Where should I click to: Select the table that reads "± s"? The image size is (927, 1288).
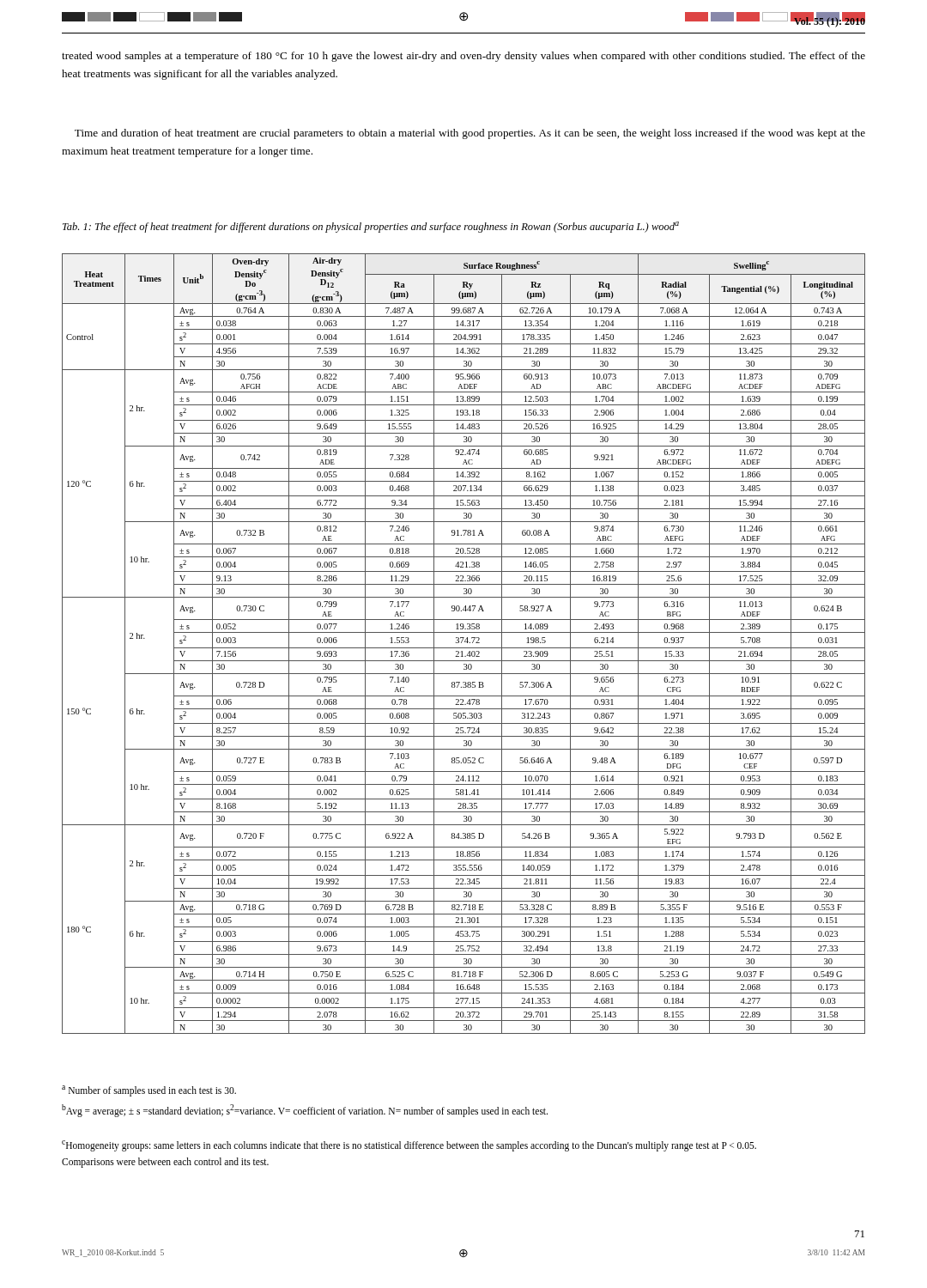[x=464, y=644]
